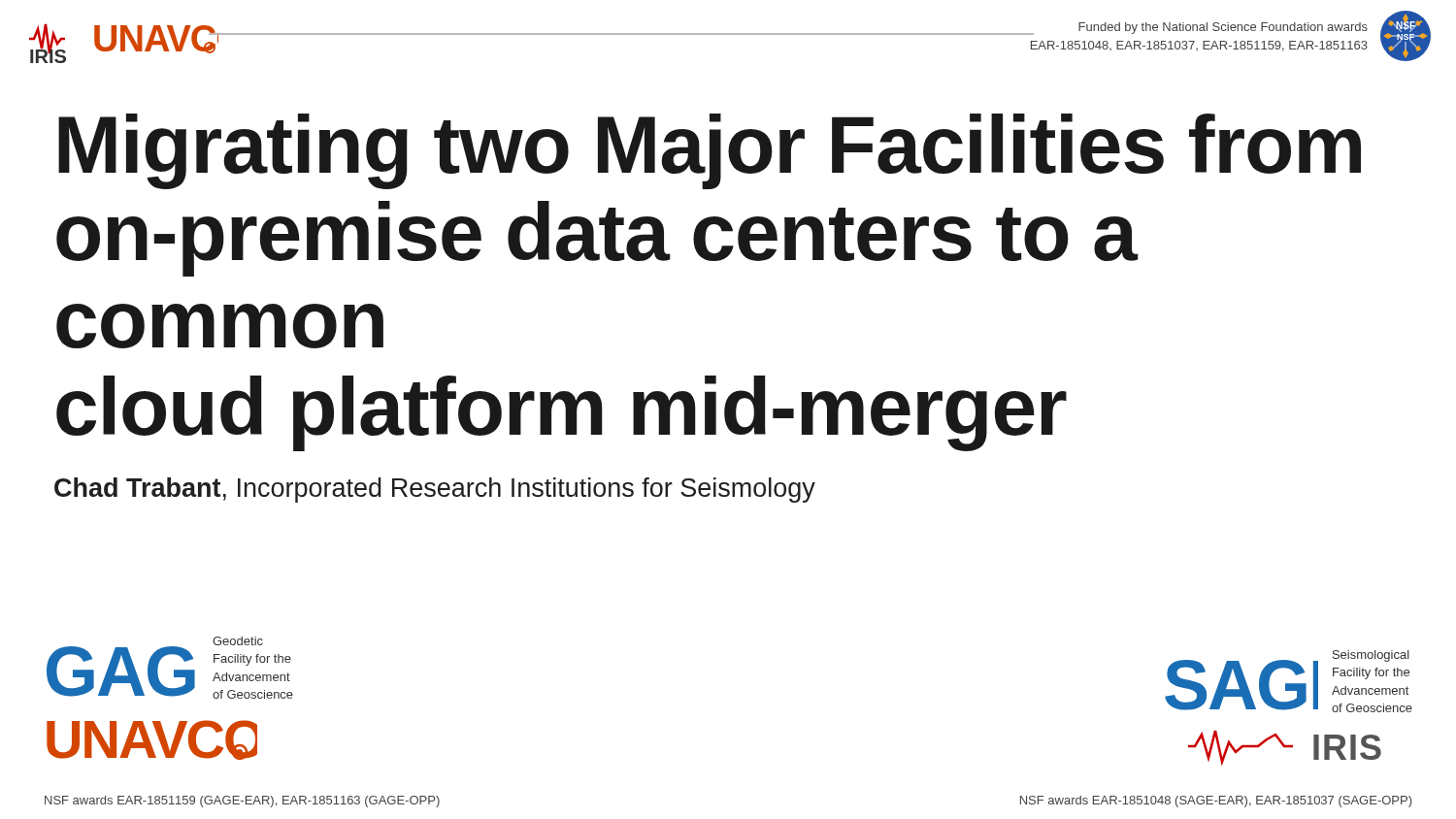Navigate to the text starting "Chad Trabant, Incorporated Research Institutions"

coord(434,489)
